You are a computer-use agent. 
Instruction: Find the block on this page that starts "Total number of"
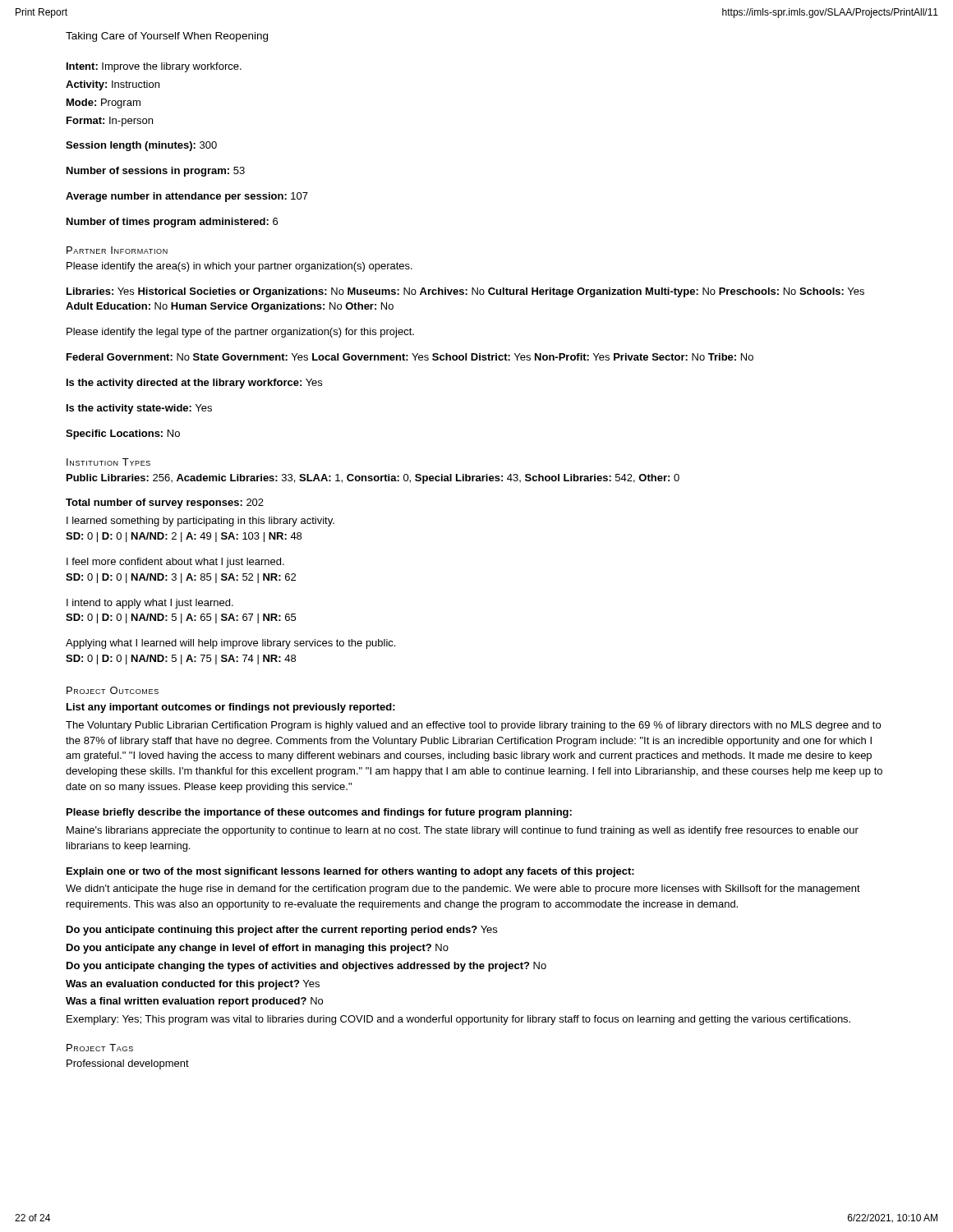165,503
